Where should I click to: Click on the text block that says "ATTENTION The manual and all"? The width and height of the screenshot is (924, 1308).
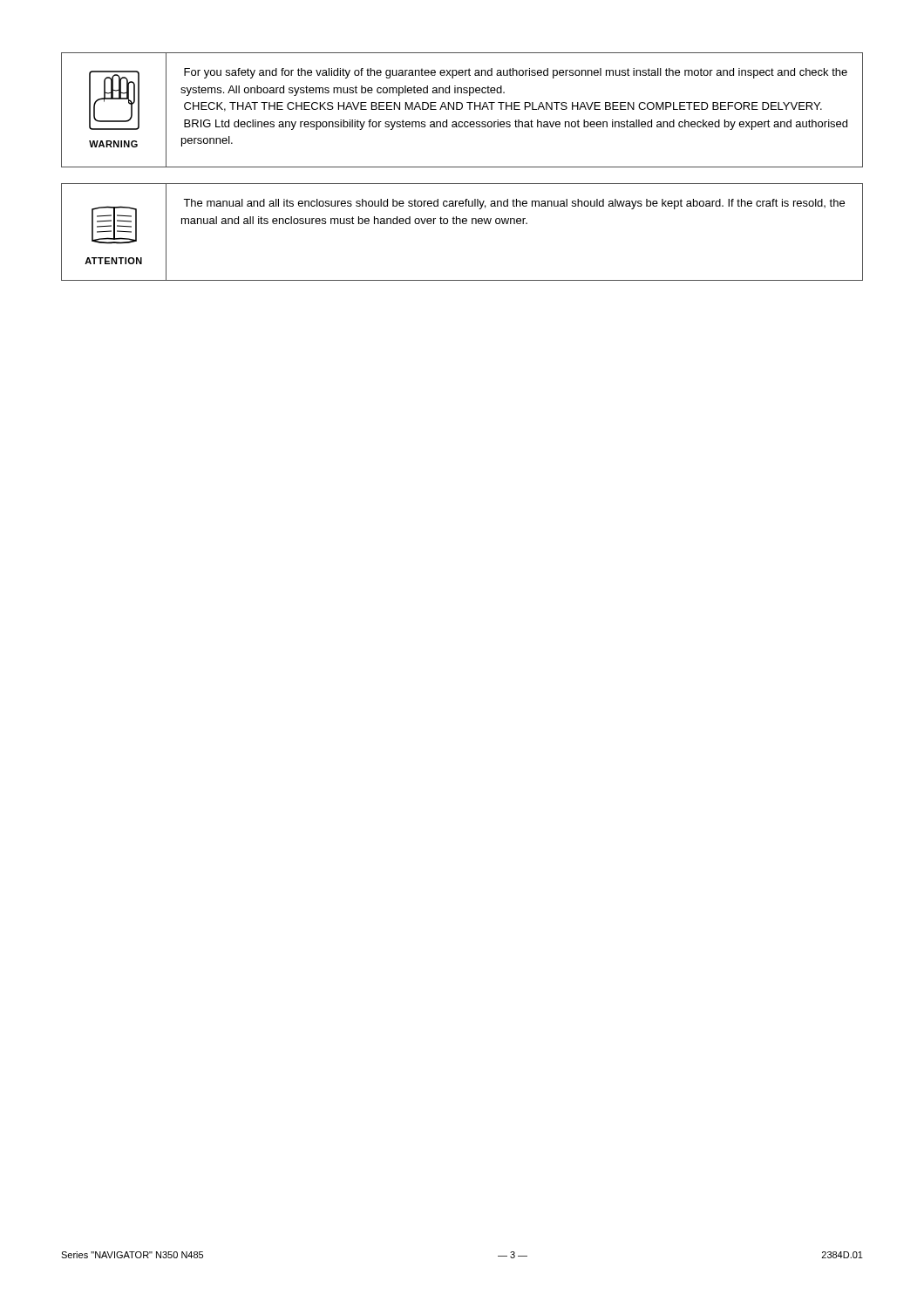(462, 232)
